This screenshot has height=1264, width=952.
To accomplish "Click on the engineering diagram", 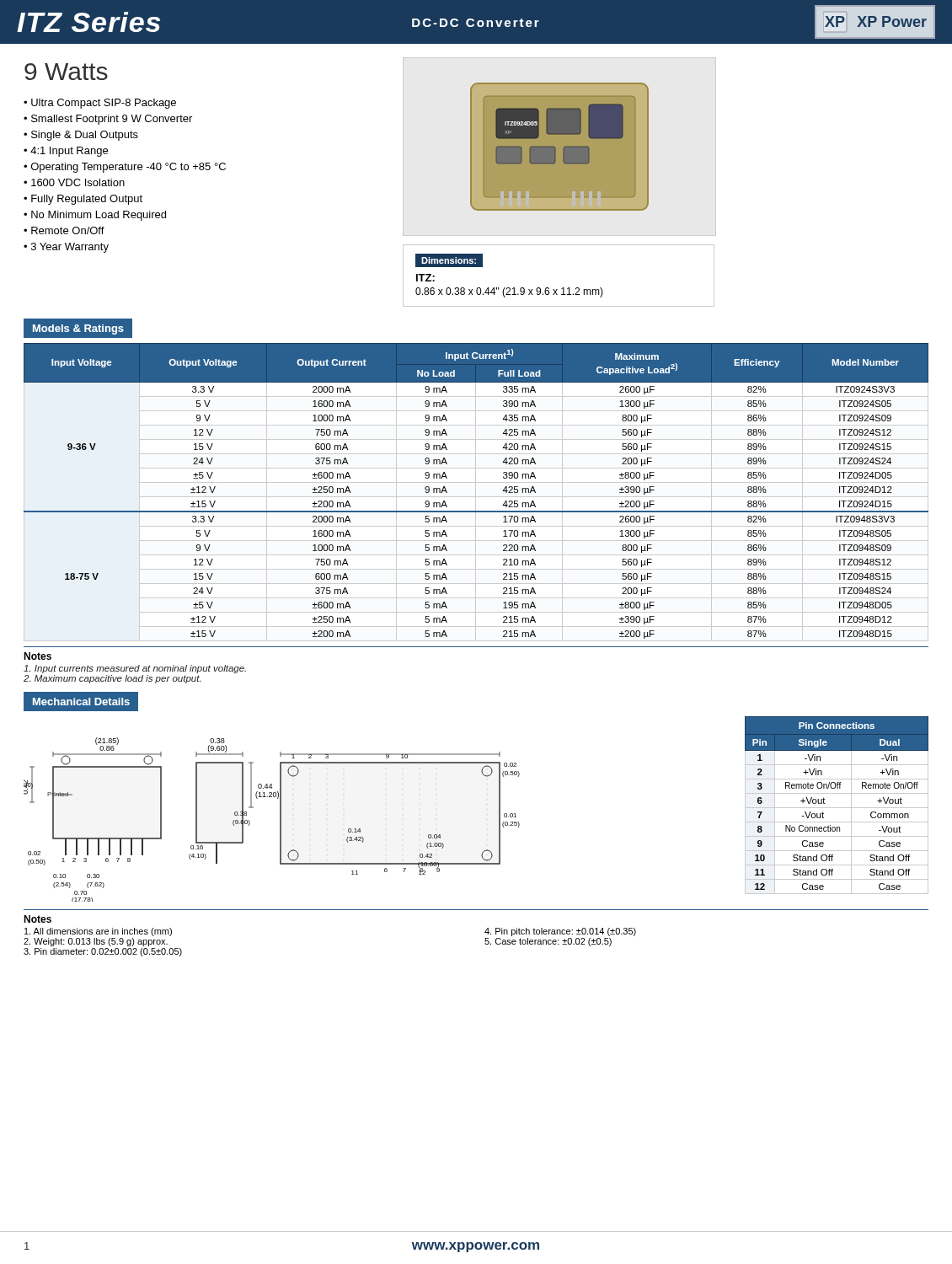I will (380, 810).
